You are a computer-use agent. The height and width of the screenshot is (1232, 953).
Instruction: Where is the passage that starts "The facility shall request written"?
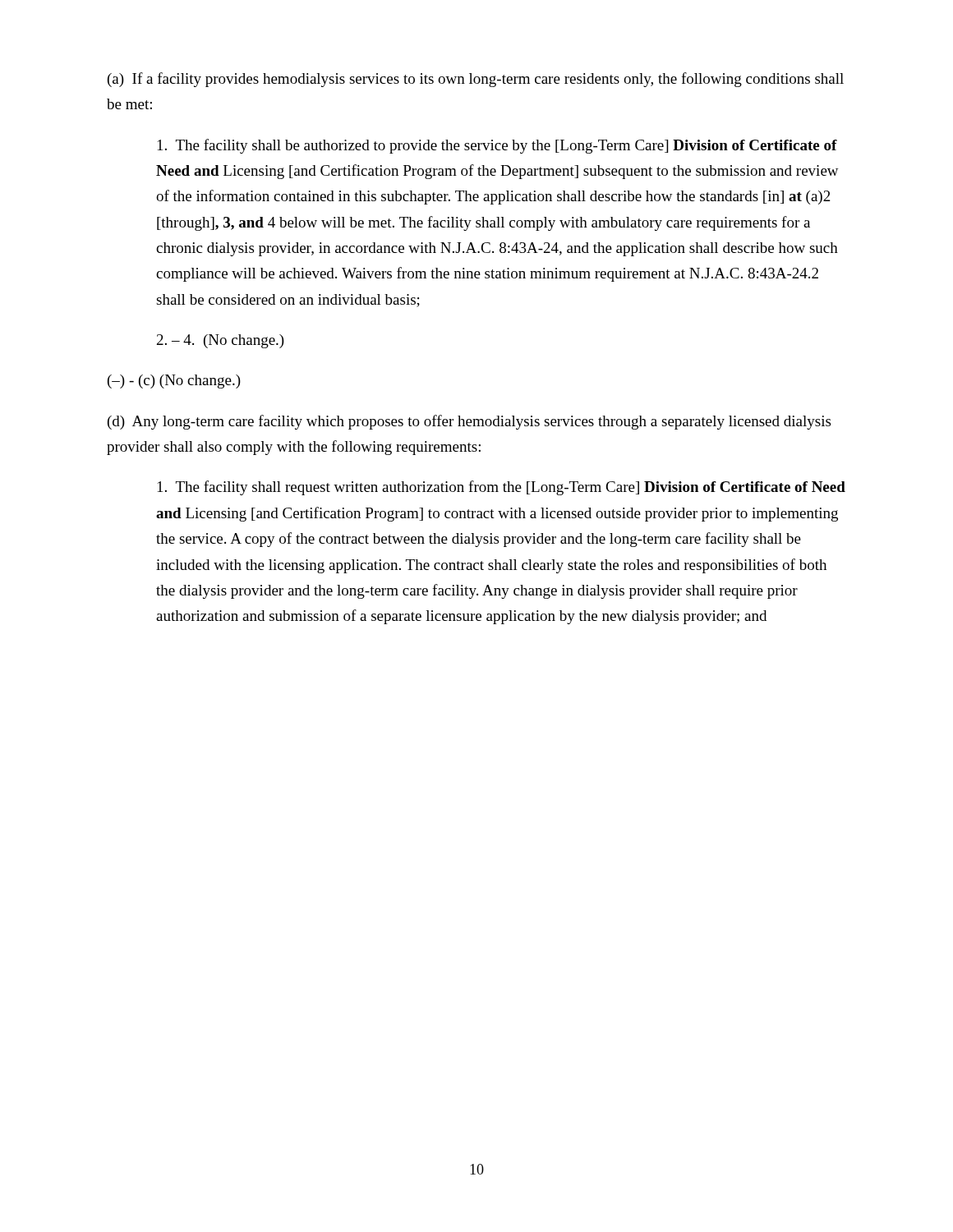click(x=501, y=551)
